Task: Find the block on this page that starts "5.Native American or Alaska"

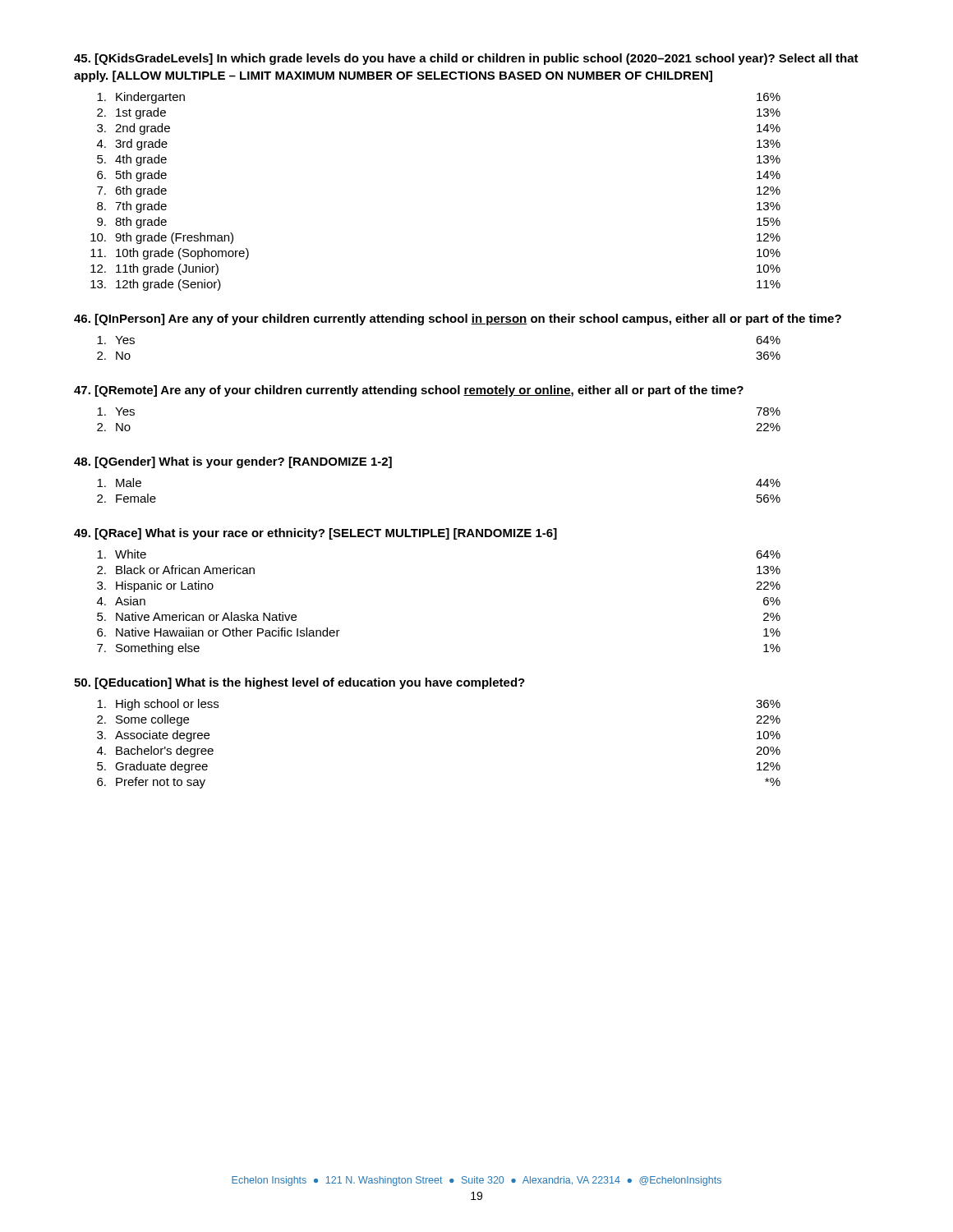Action: pos(211,616)
